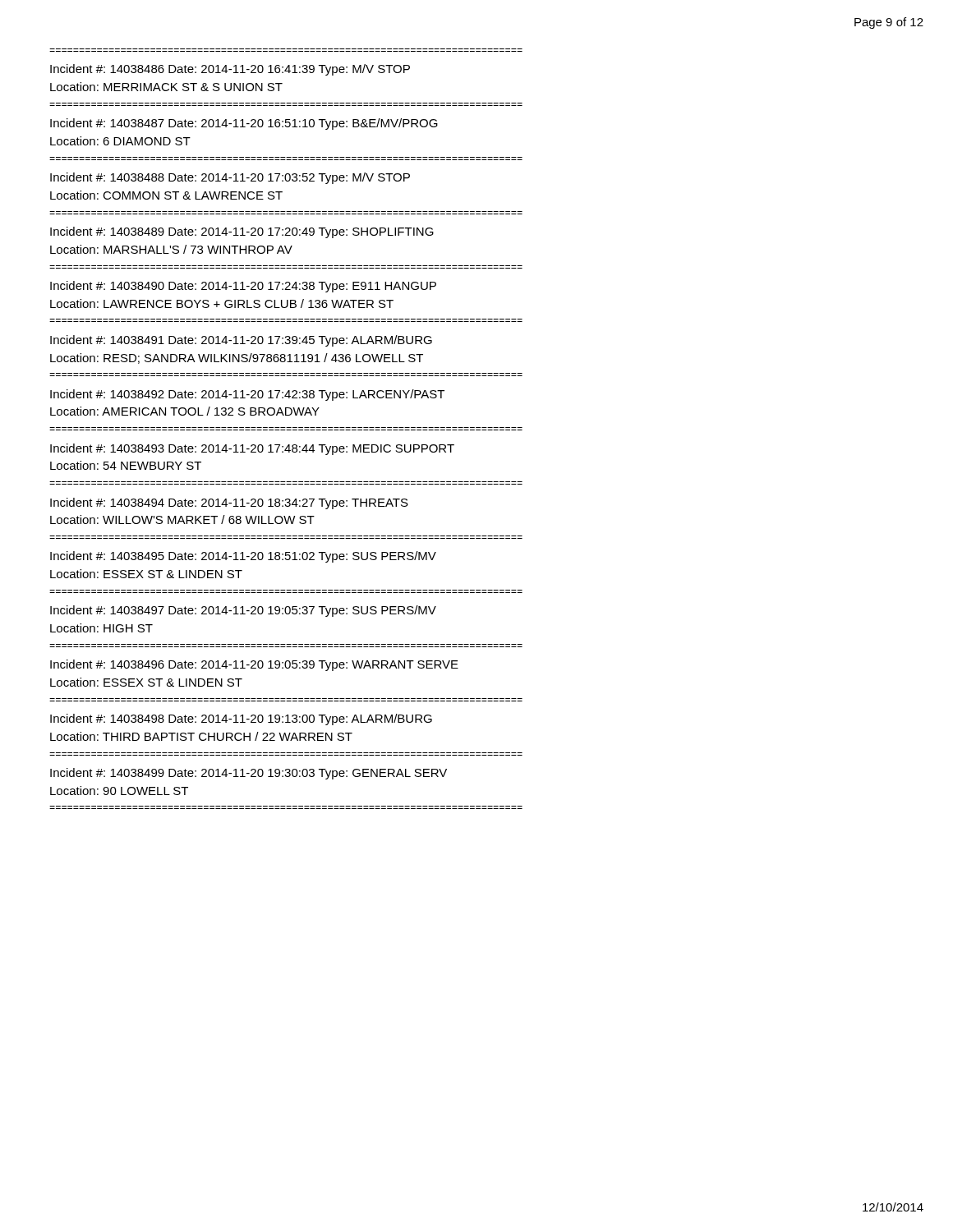
Task: Find the block on this page that starts "Incident #: 14038491 Date: 2014-11-20 17:39:45"
Action: click(241, 341)
